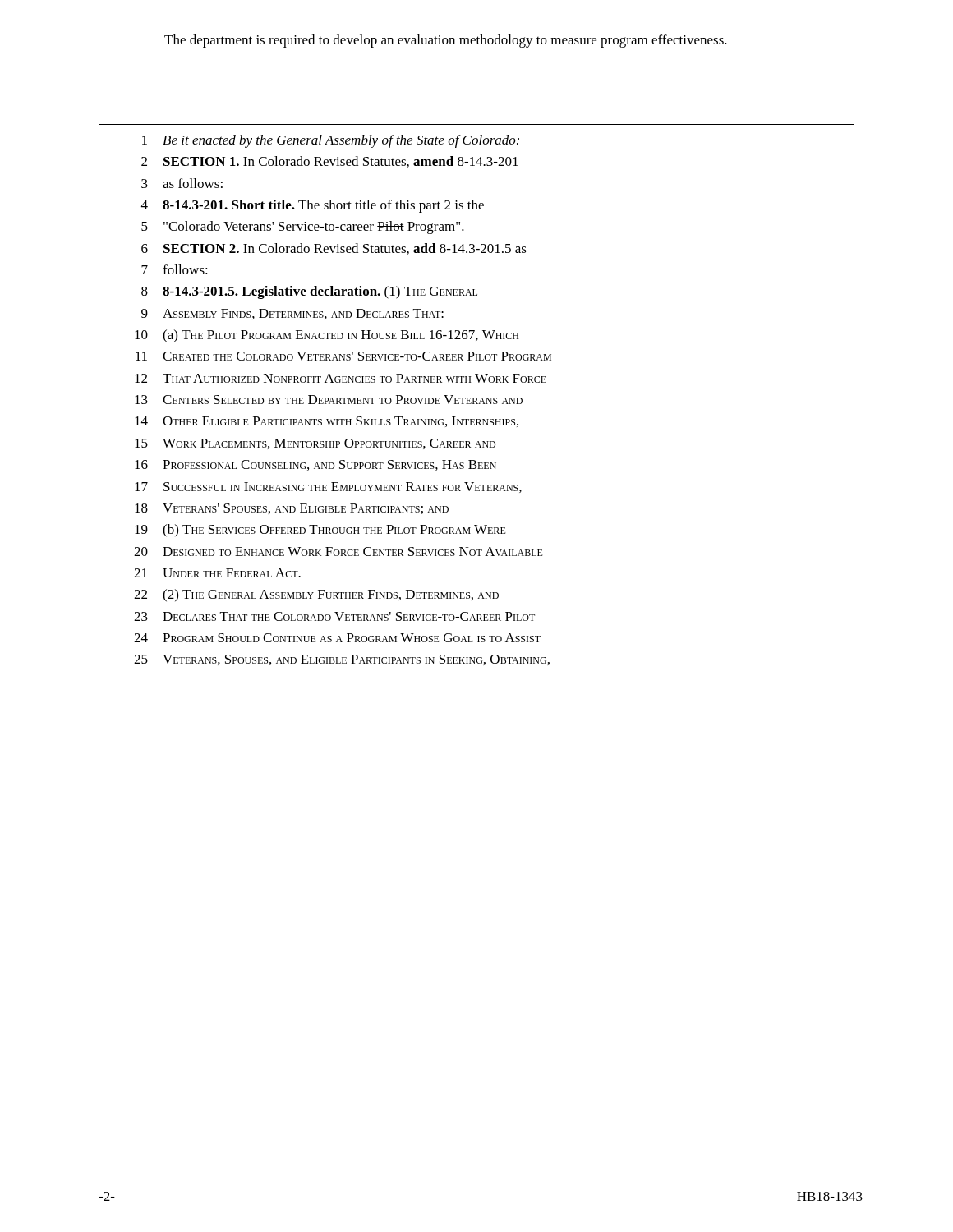Find the text starting "10 (a) The Pilot Program Enacted in House"
953x1232 pixels.
tap(481, 335)
